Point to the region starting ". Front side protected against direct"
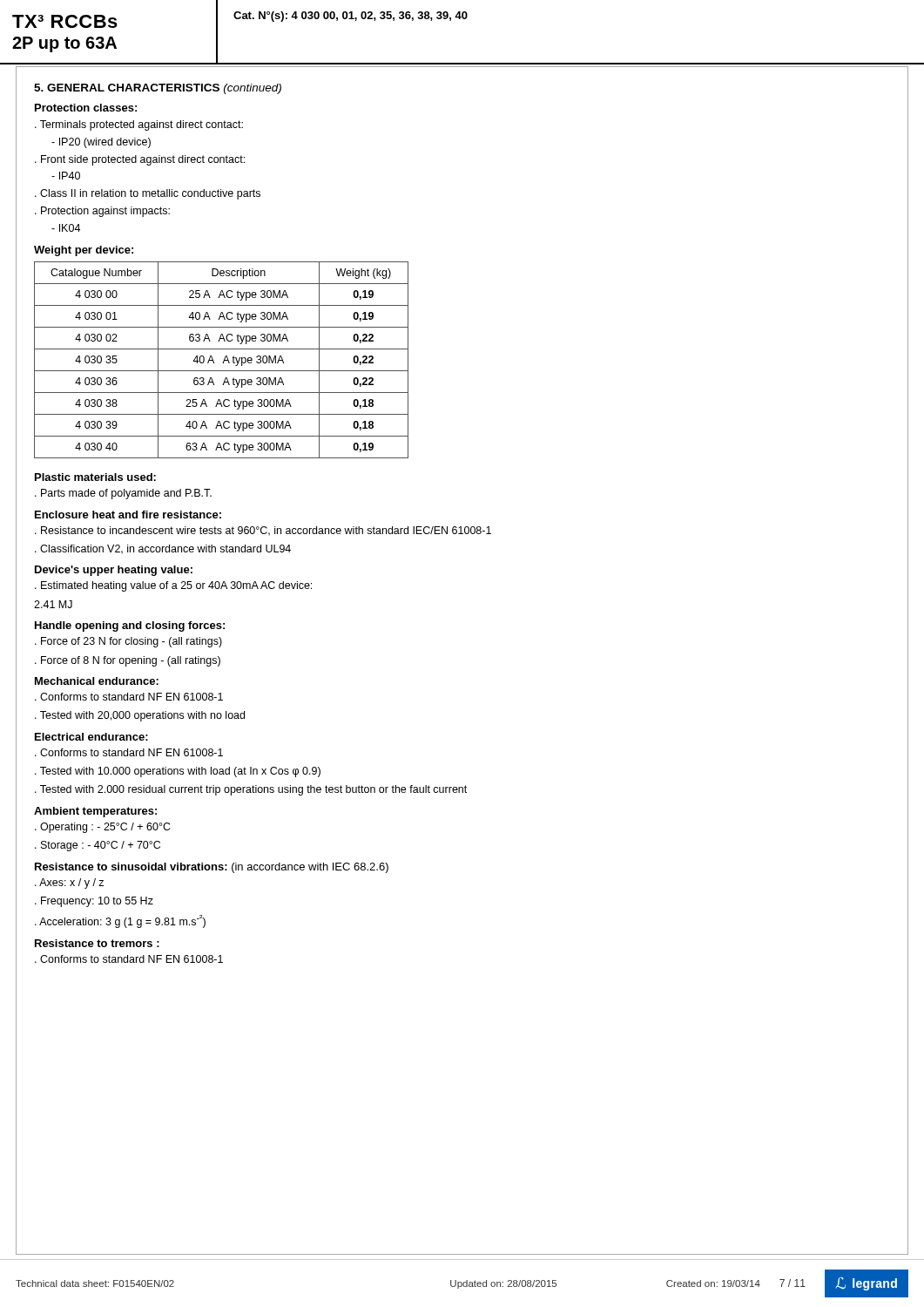The height and width of the screenshot is (1307, 924). (140, 159)
